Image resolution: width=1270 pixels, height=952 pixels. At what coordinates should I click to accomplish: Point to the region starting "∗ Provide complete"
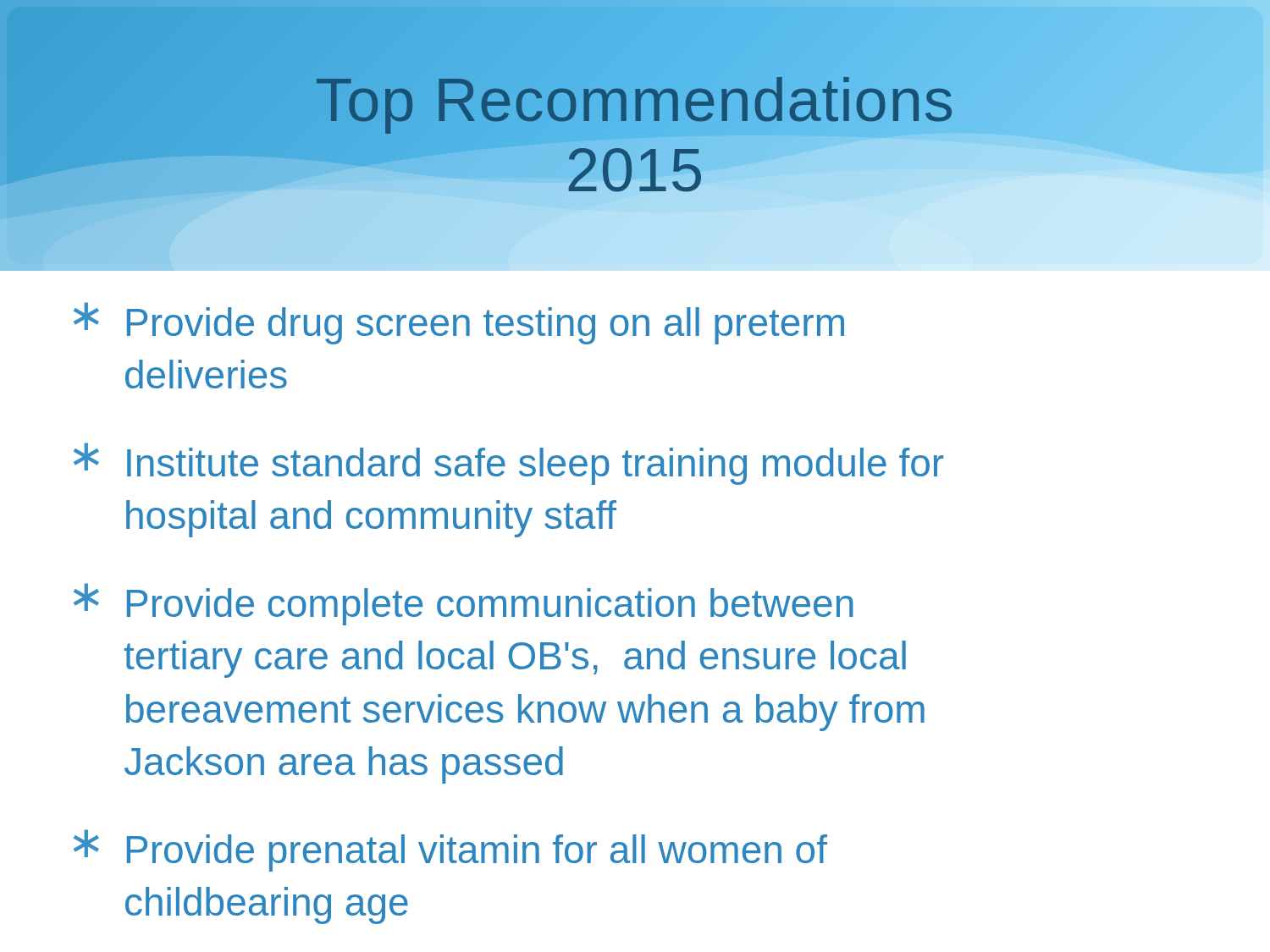pyautogui.click(x=497, y=683)
